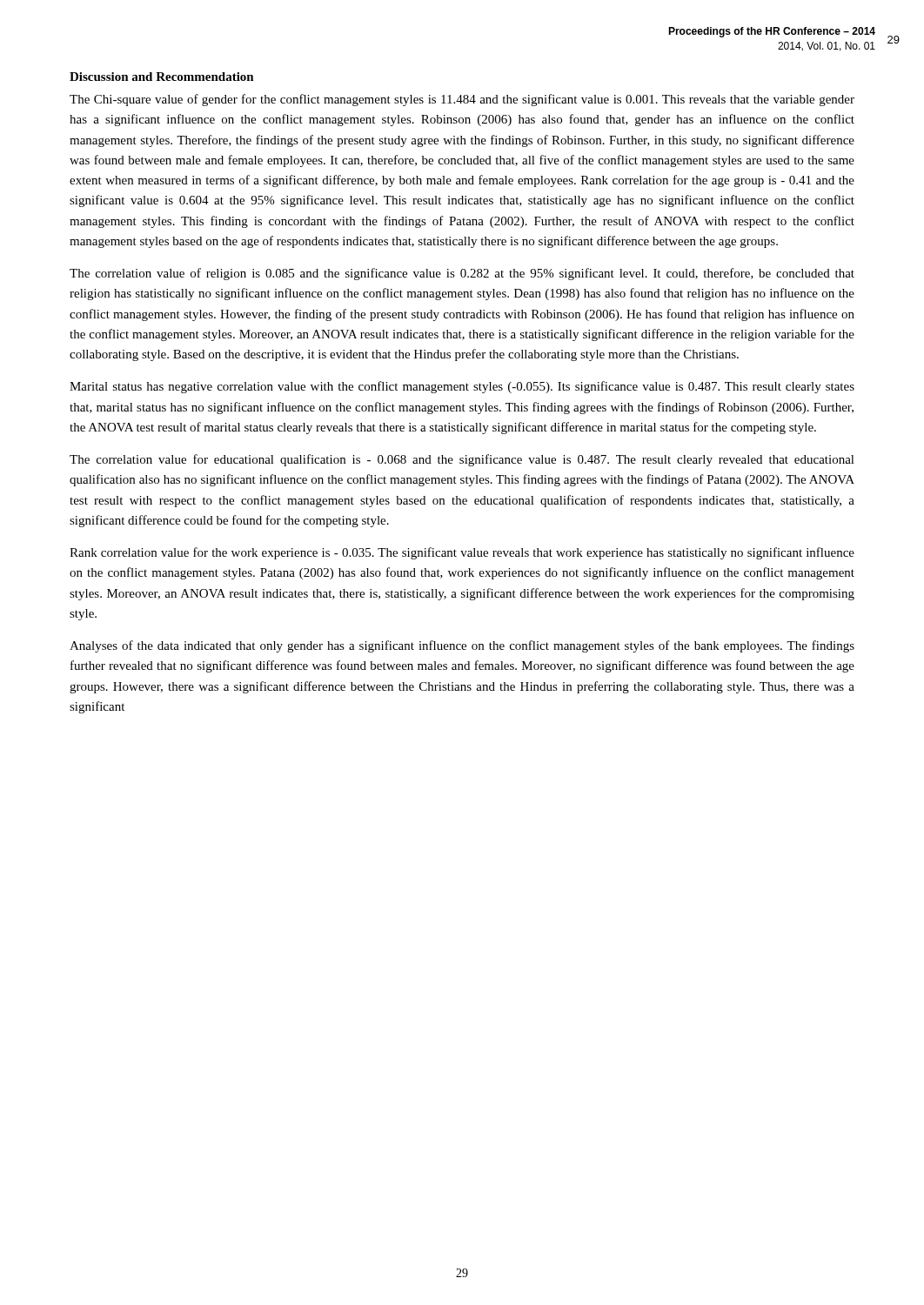Click a section header
This screenshot has width=924, height=1305.
pyautogui.click(x=162, y=77)
